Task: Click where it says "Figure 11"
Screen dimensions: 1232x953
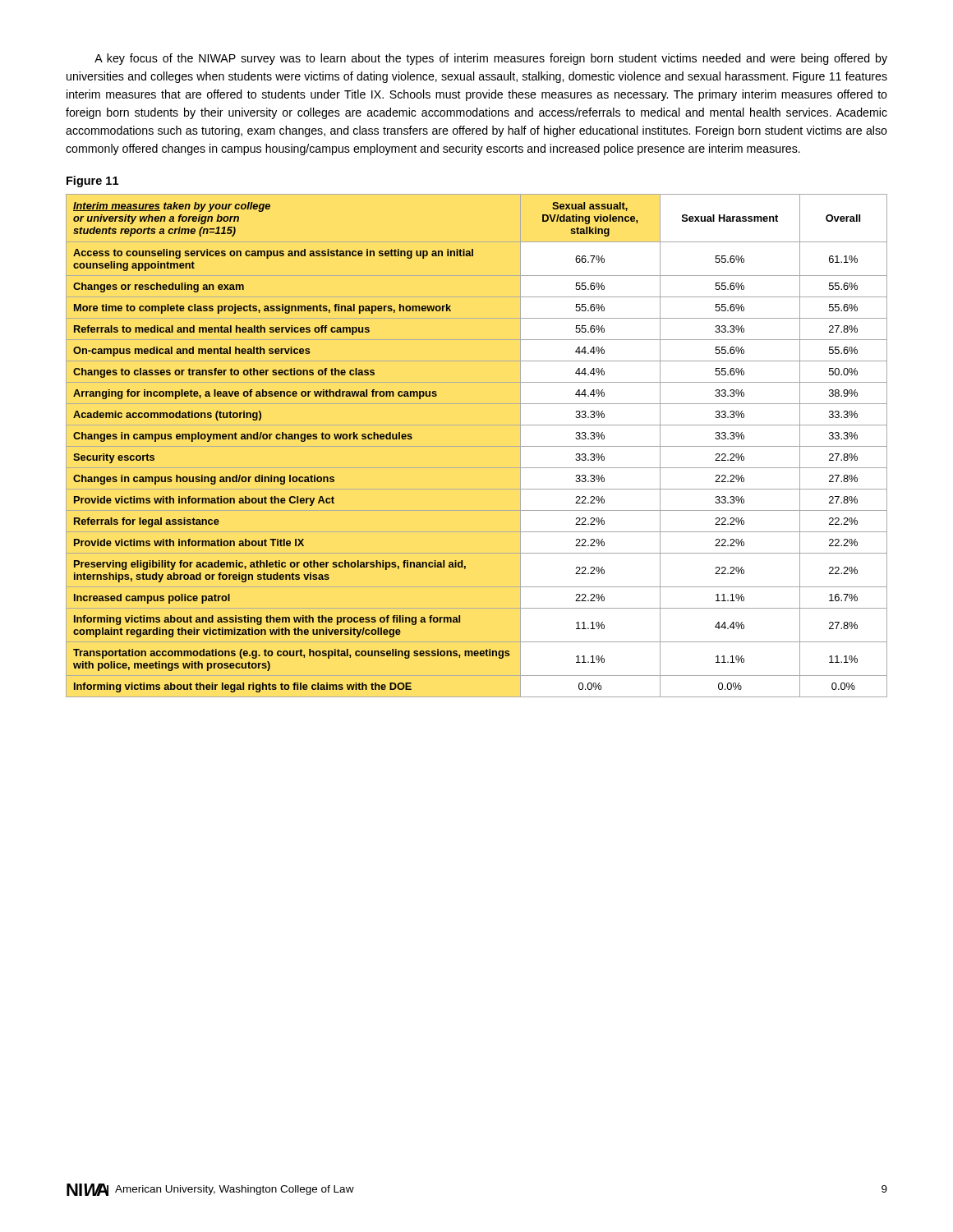Action: click(92, 181)
